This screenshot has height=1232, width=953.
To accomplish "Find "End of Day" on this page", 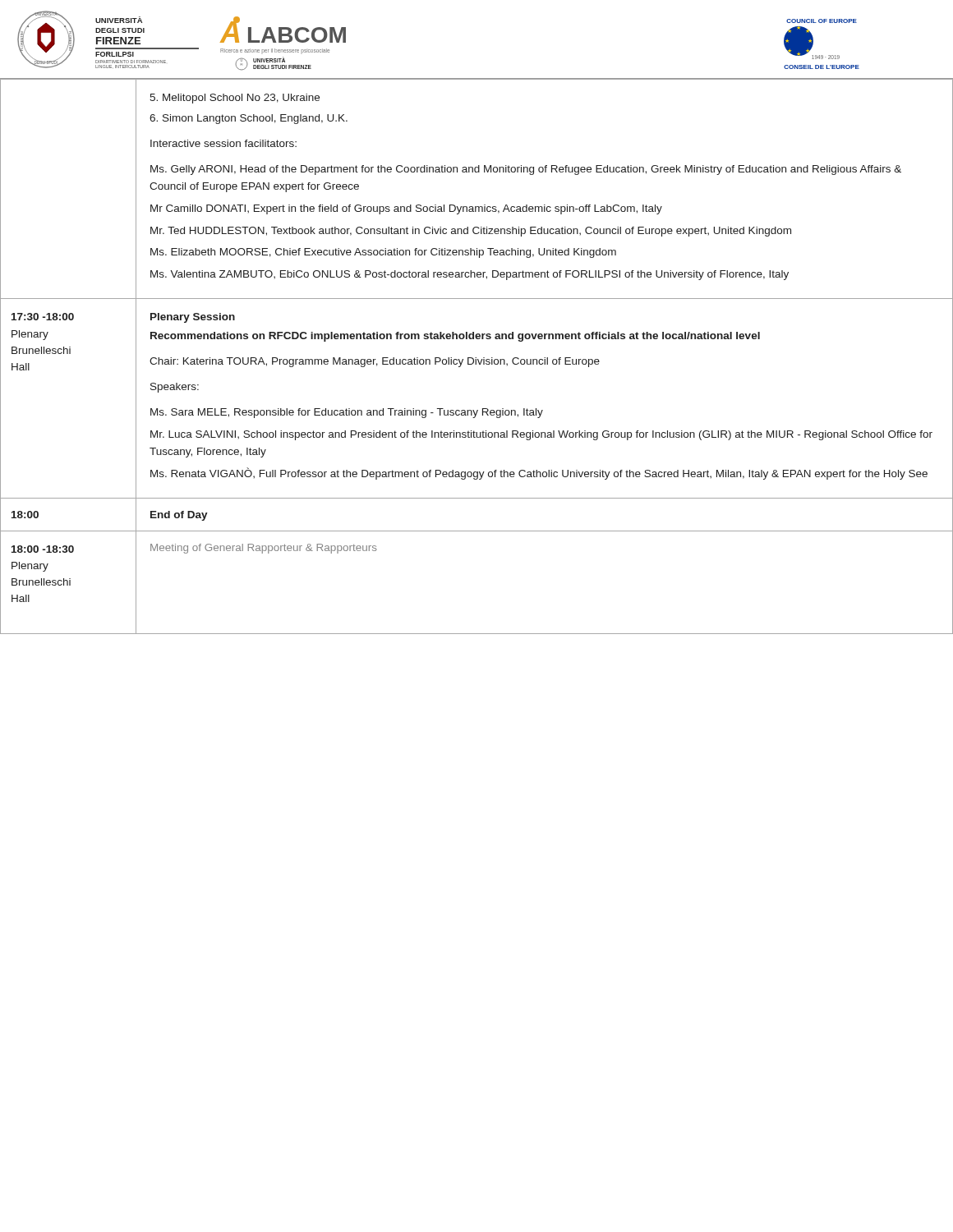I will (178, 514).
